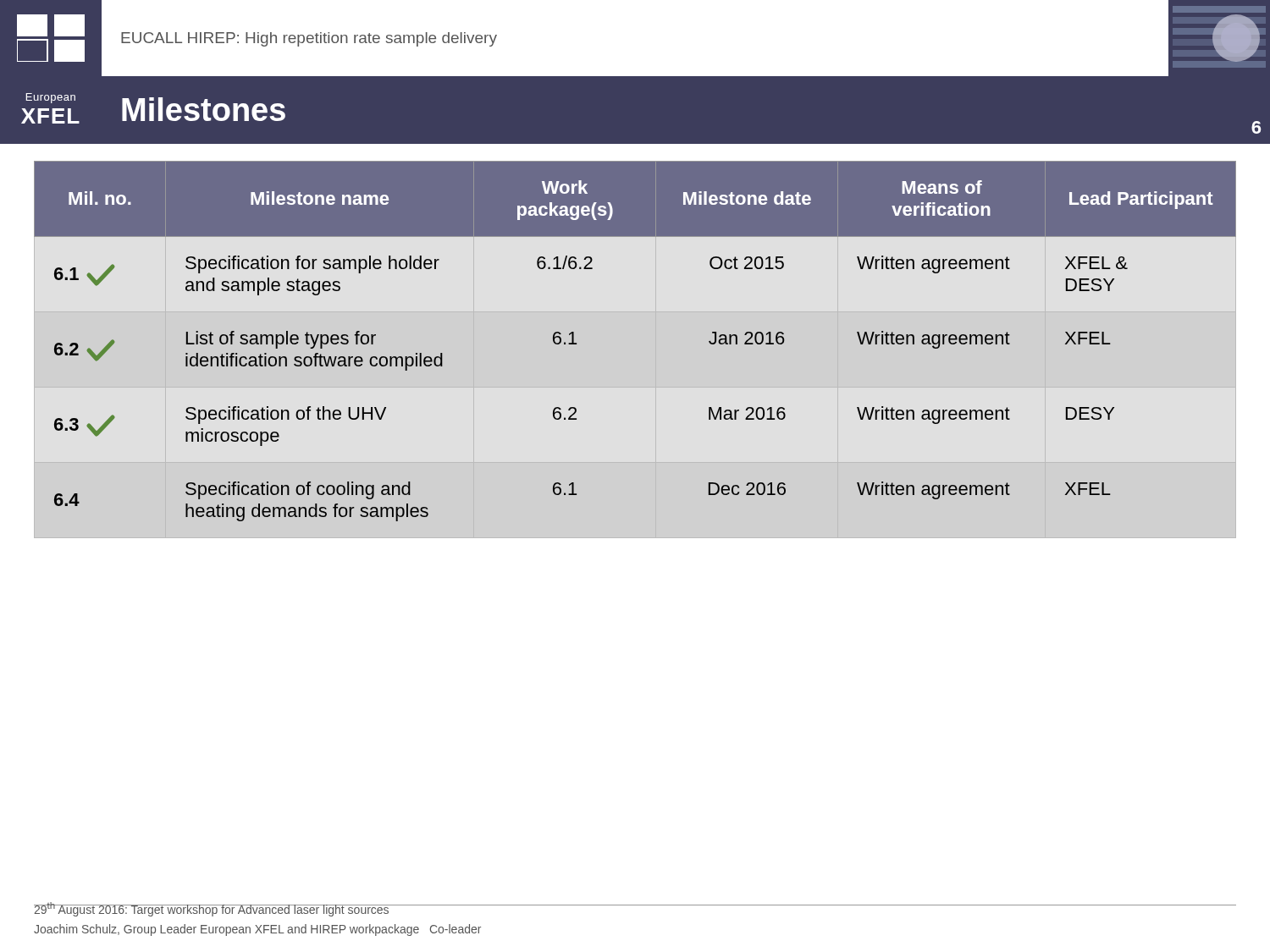Click a table
This screenshot has height=952, width=1270.
635,349
